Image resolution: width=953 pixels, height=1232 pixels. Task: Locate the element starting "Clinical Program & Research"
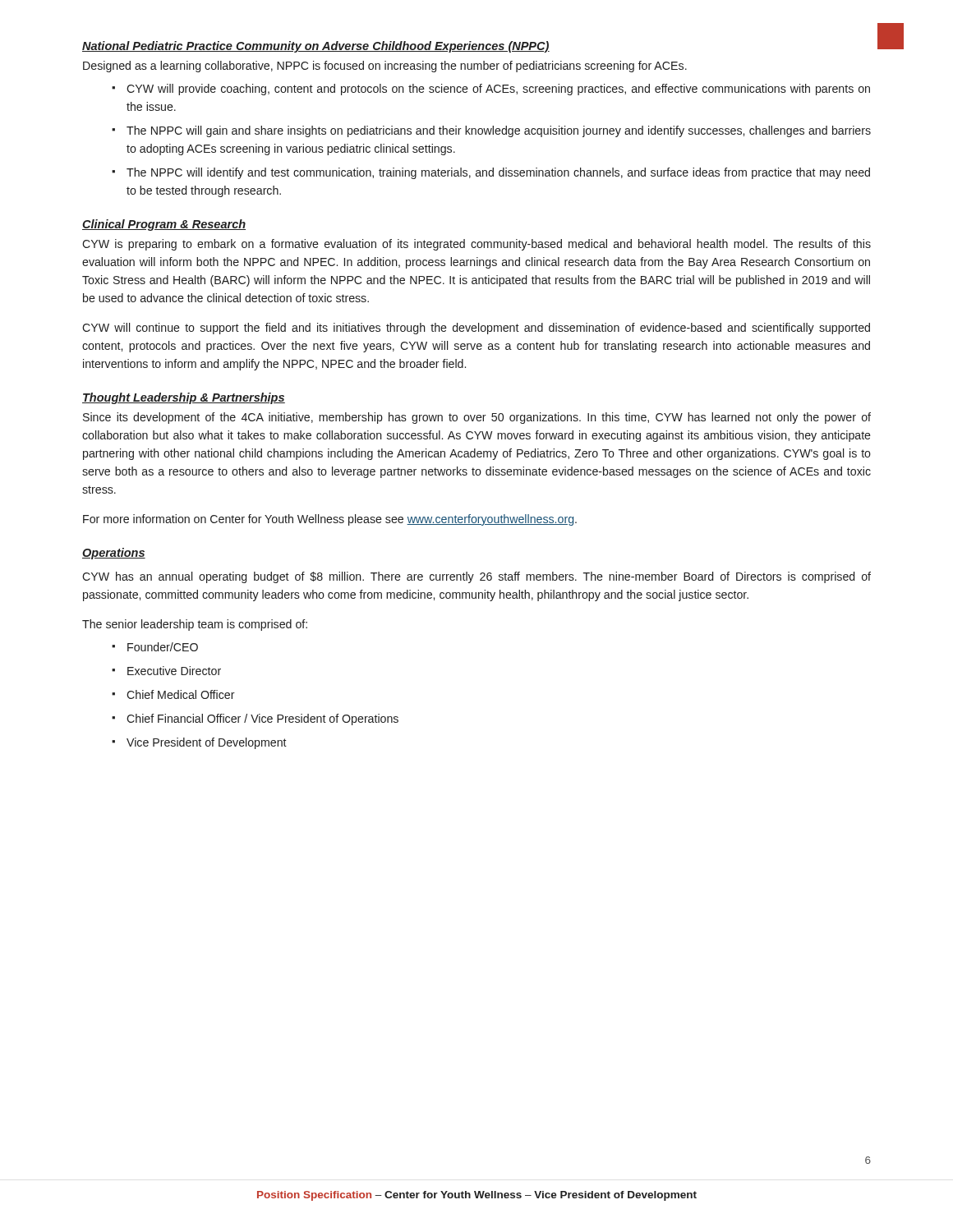click(x=164, y=224)
